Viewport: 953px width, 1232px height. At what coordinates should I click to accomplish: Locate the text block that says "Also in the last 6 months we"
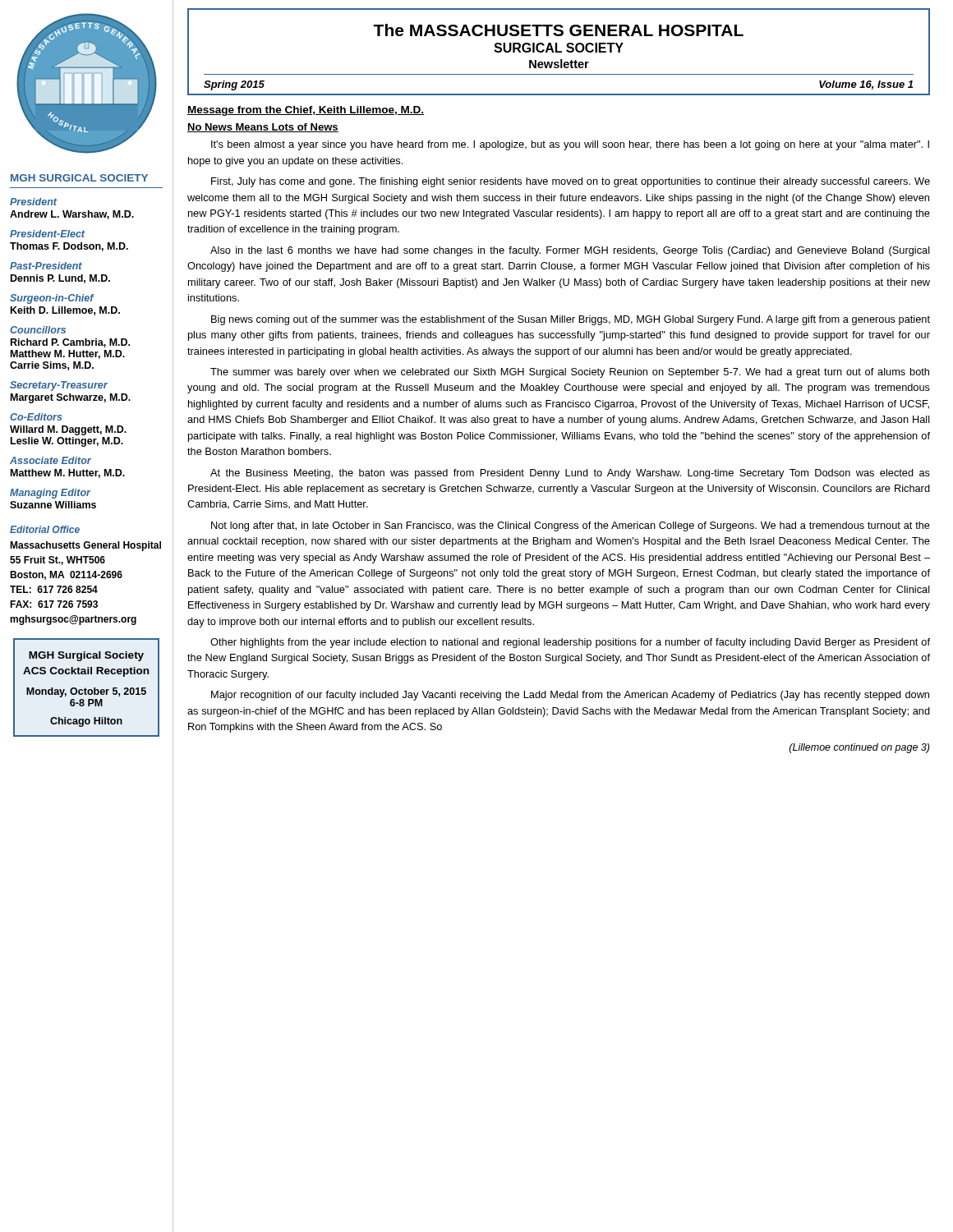tap(559, 274)
